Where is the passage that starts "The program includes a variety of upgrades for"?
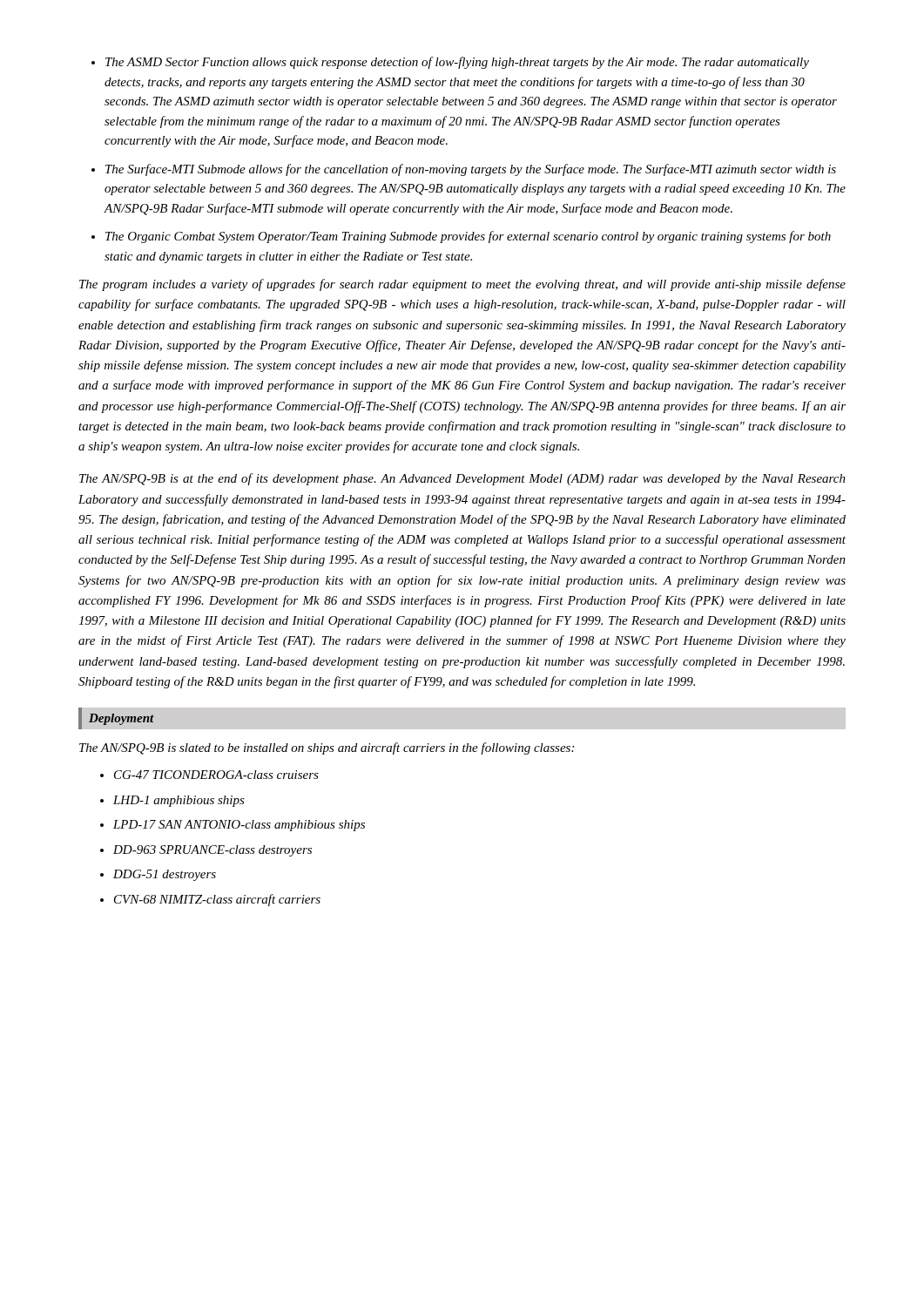The height and width of the screenshot is (1307, 924). pyautogui.click(x=462, y=365)
